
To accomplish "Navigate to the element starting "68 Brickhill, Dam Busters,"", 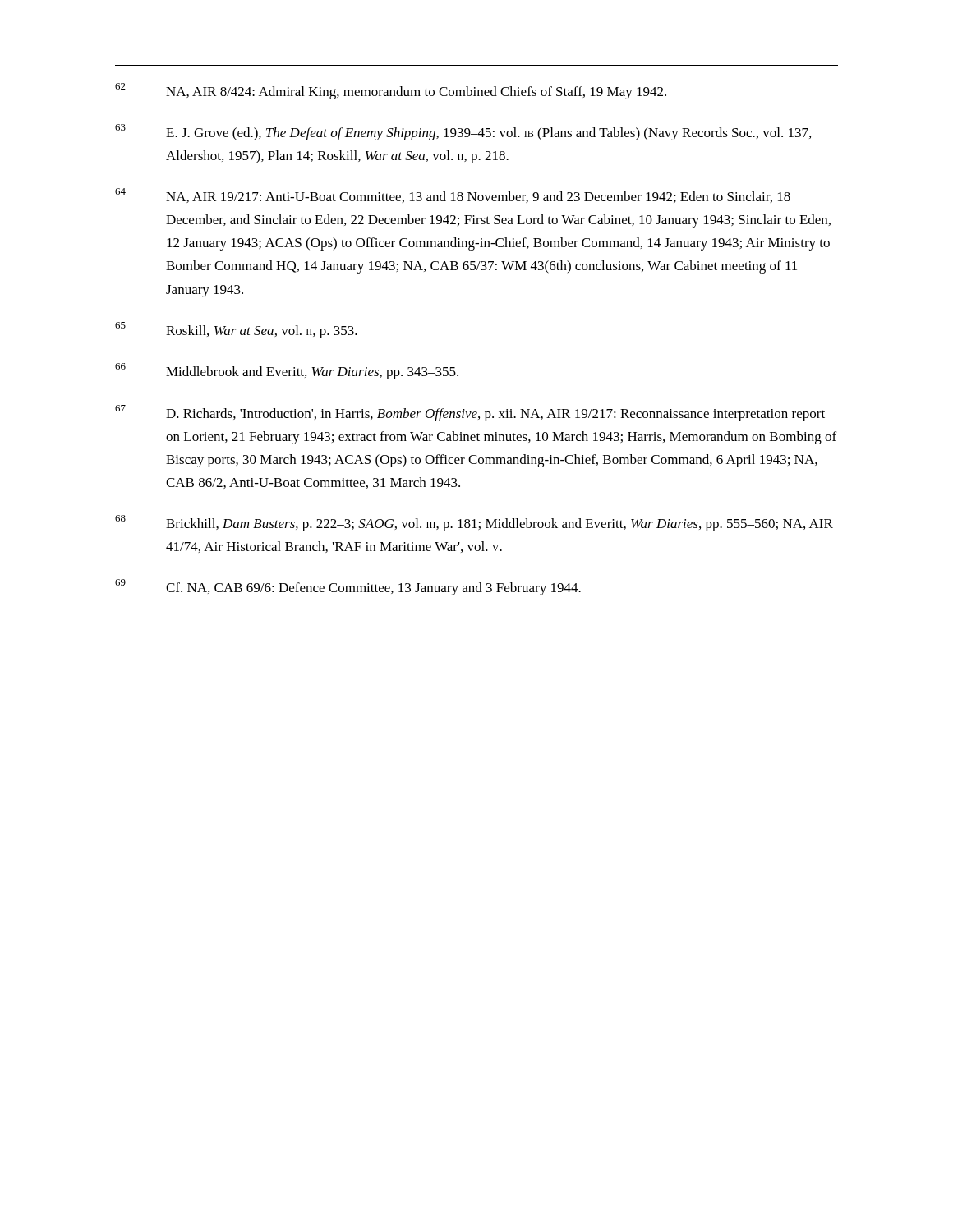I will tap(476, 536).
